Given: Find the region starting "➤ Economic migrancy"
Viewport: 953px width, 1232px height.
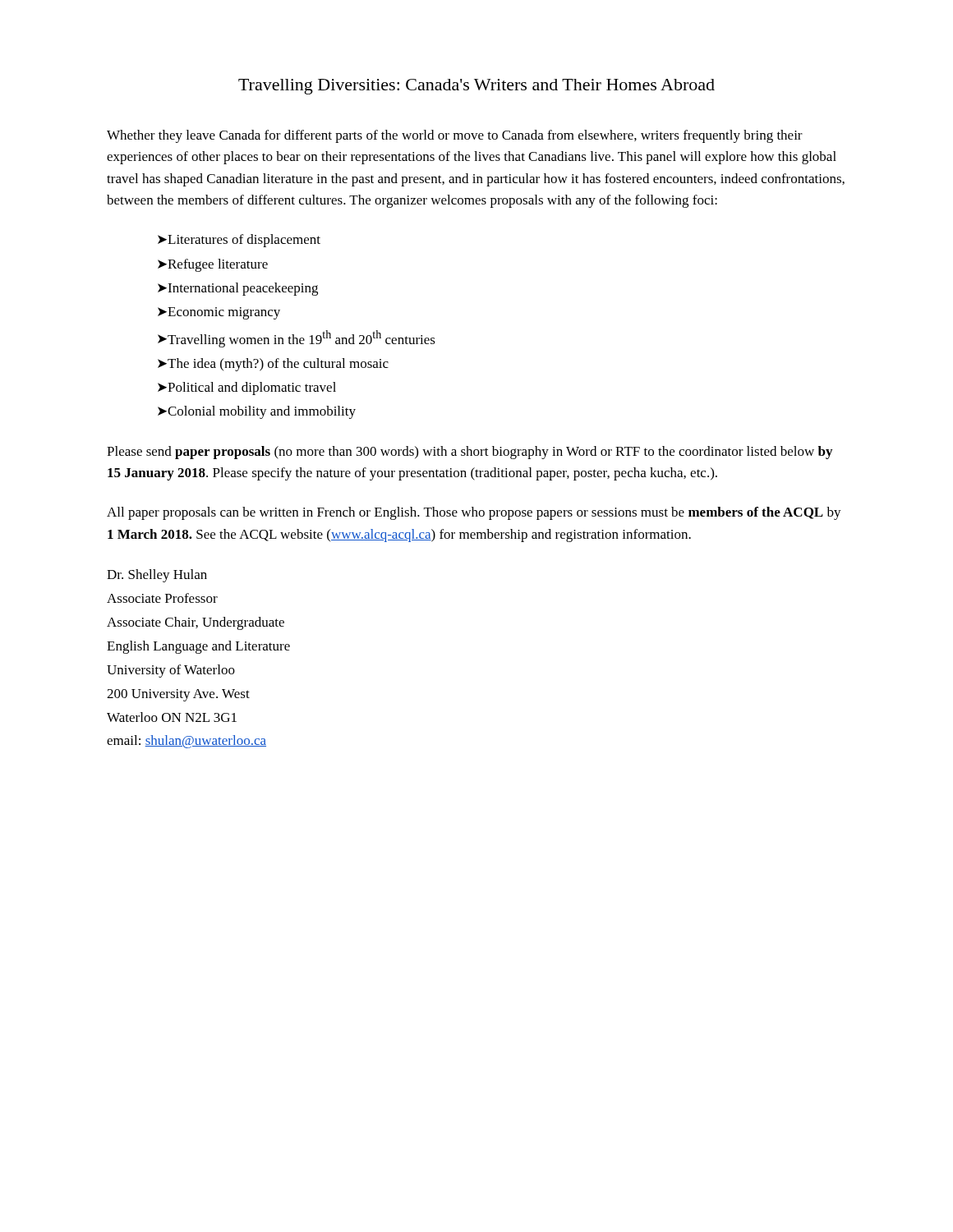Looking at the screenshot, I should tap(219, 313).
